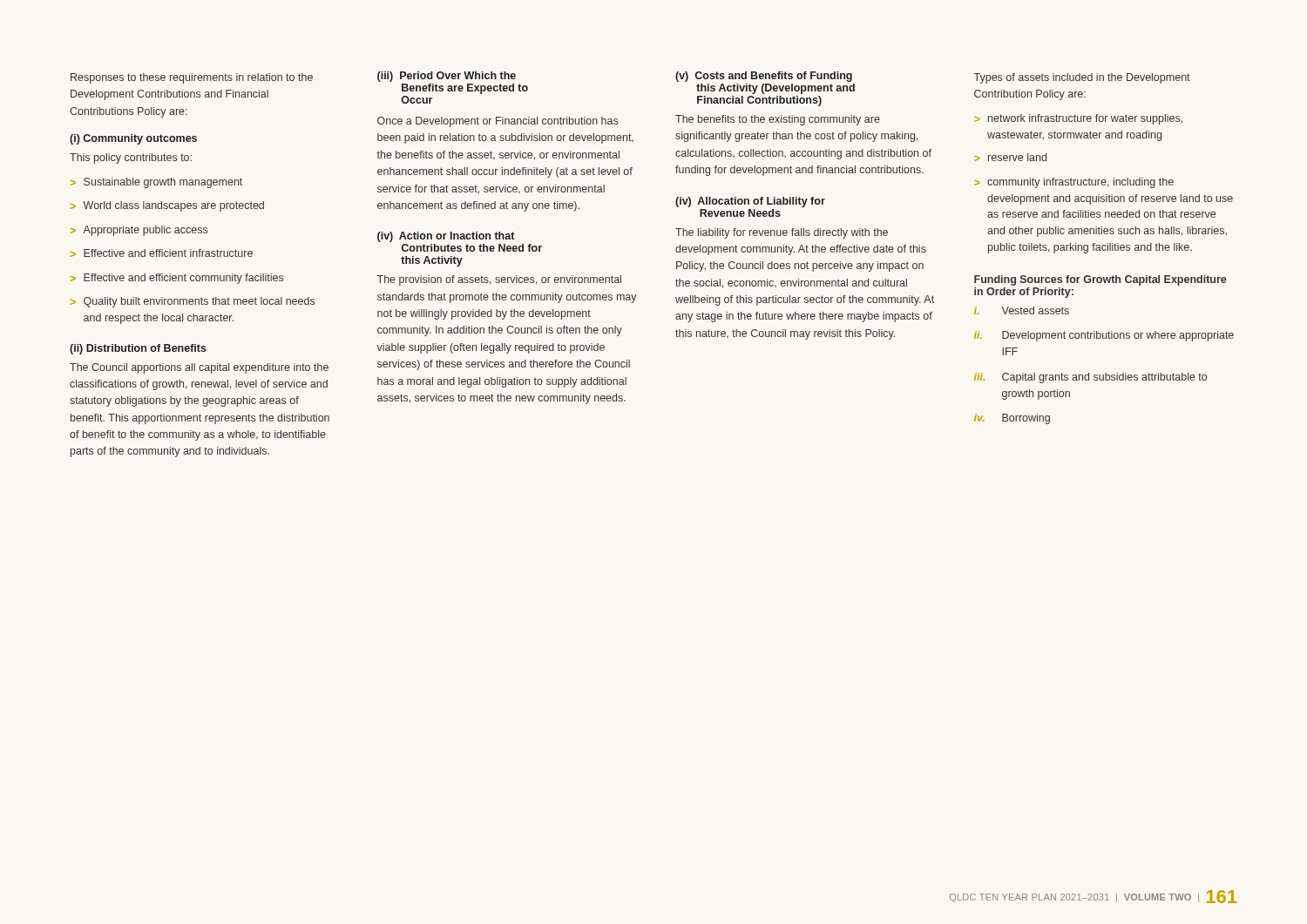Locate the block of text that opens with "The liability for"
This screenshot has width=1307, height=924.
click(x=805, y=283)
